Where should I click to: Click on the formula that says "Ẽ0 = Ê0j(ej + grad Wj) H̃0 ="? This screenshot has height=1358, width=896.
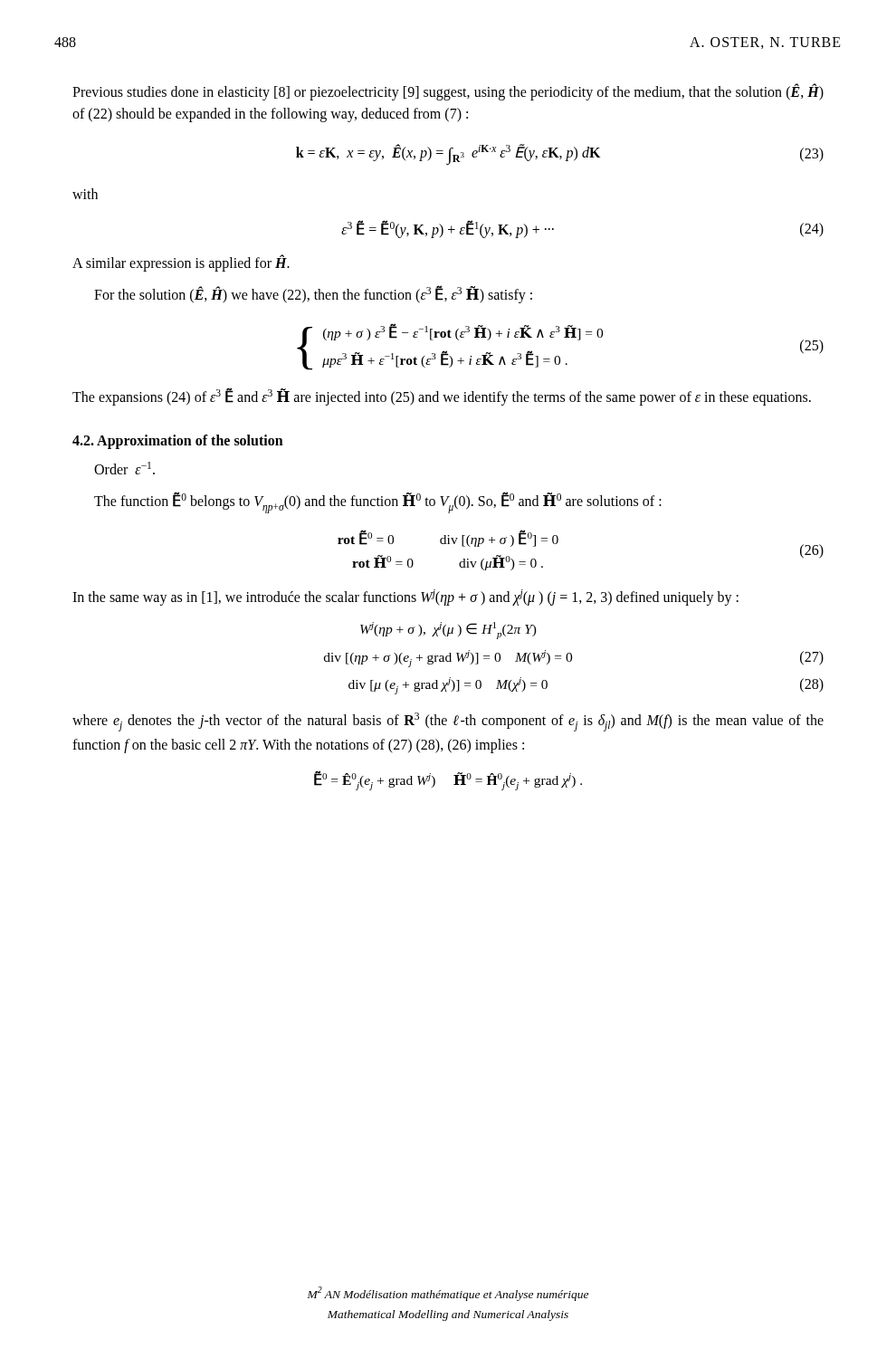[448, 780]
